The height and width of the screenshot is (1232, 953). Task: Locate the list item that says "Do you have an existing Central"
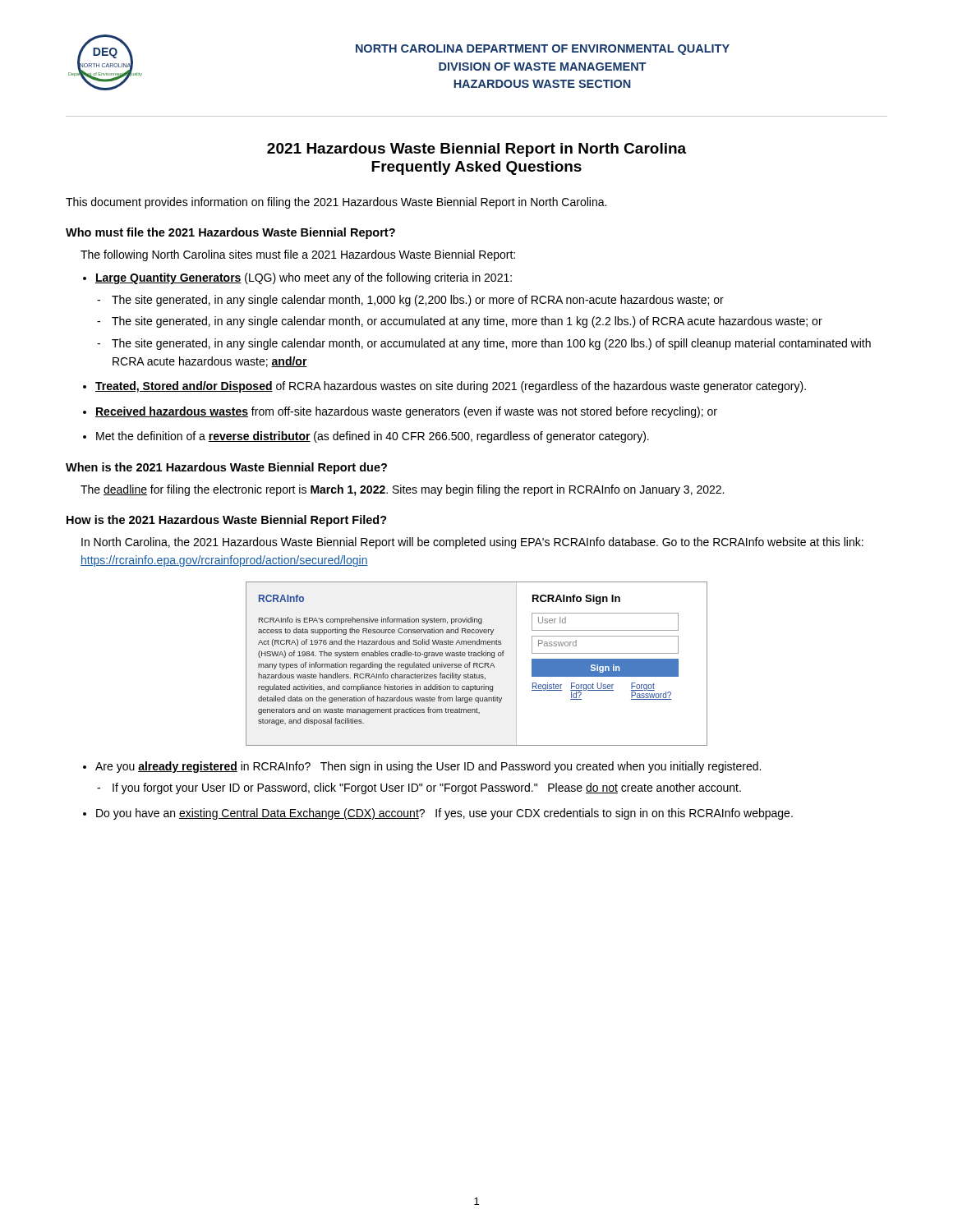tap(444, 813)
